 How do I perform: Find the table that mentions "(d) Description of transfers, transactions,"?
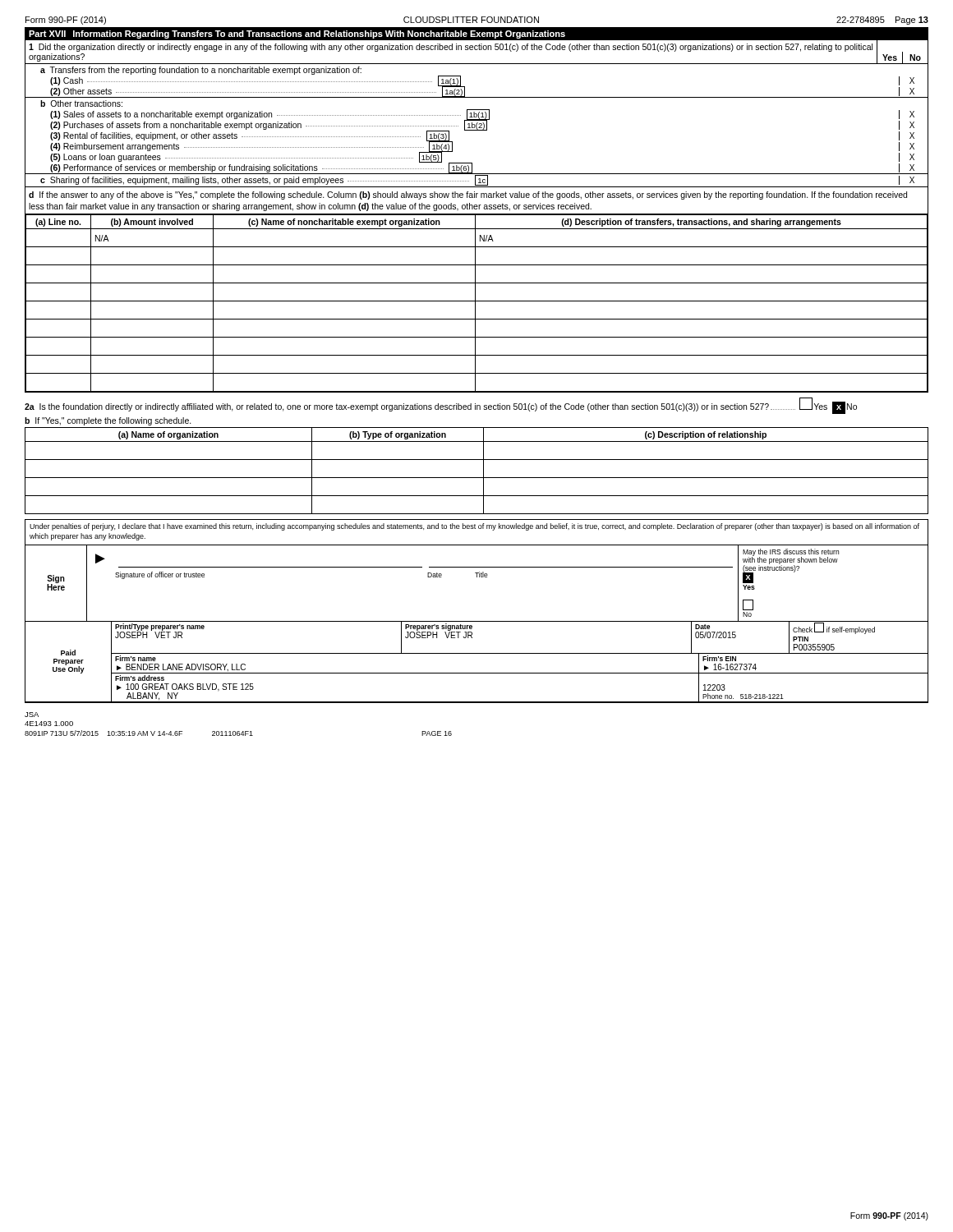click(x=476, y=303)
